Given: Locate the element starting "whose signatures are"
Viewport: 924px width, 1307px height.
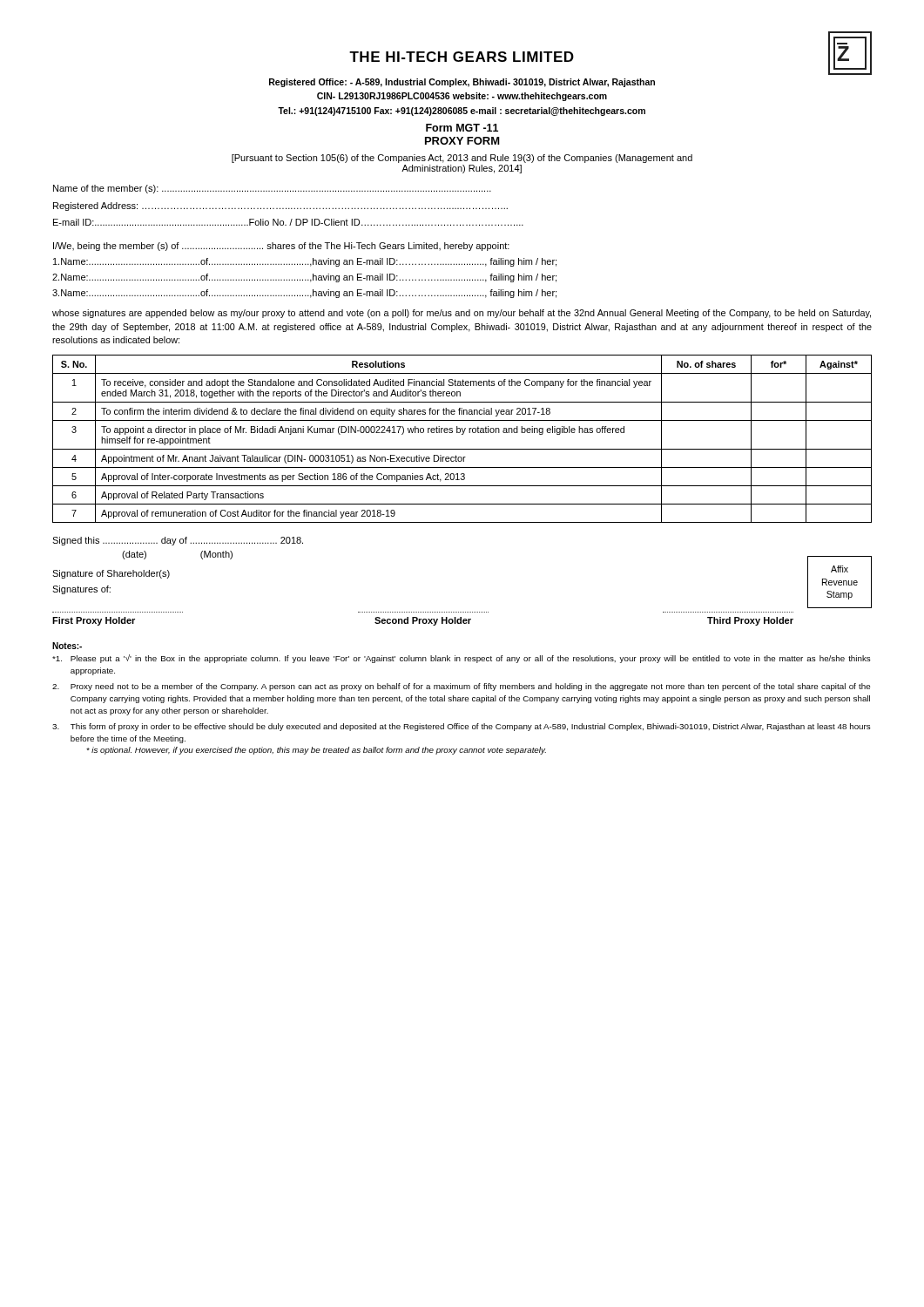Looking at the screenshot, I should coord(462,327).
